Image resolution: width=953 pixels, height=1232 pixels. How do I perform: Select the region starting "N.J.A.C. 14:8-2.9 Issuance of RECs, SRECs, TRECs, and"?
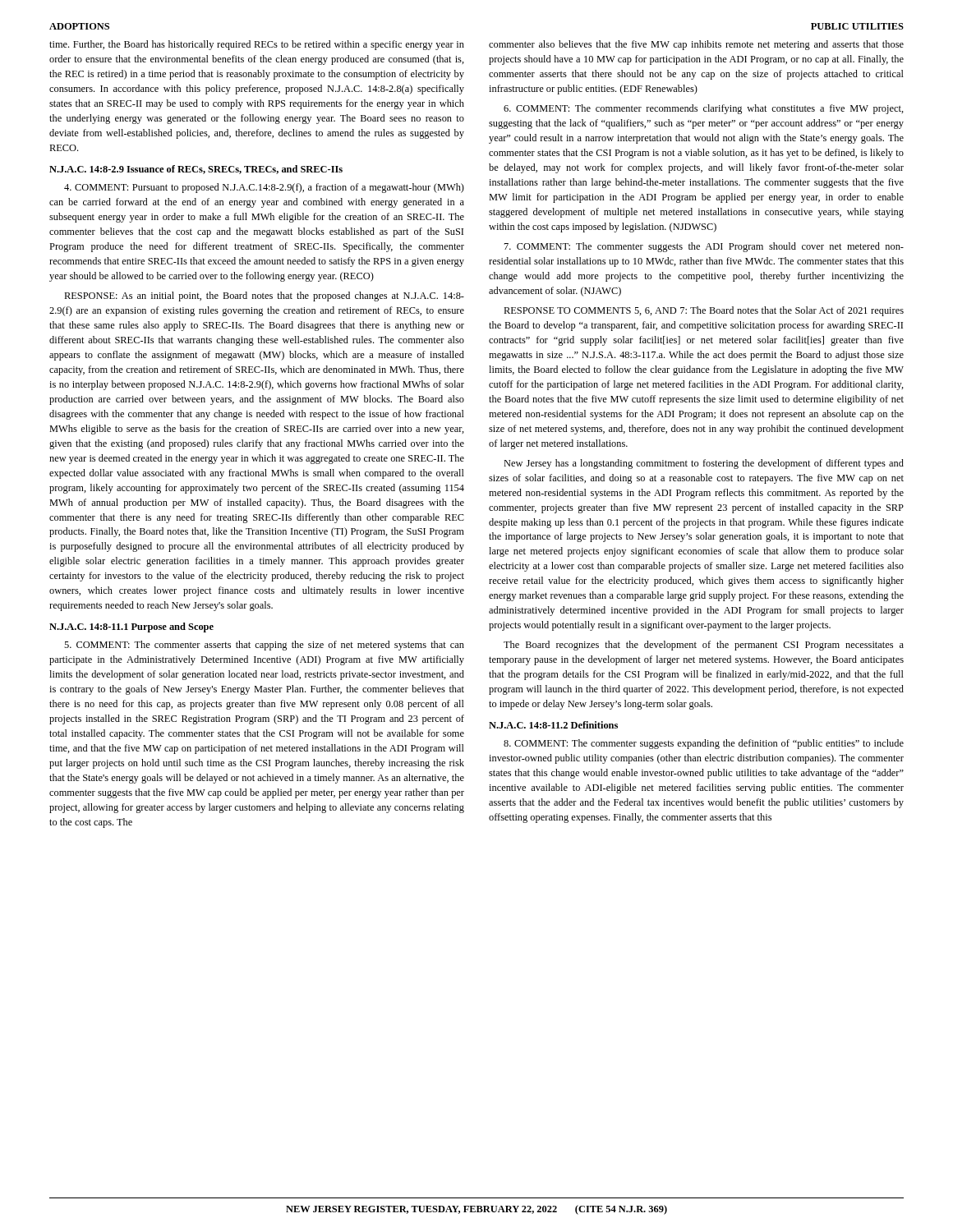(196, 169)
